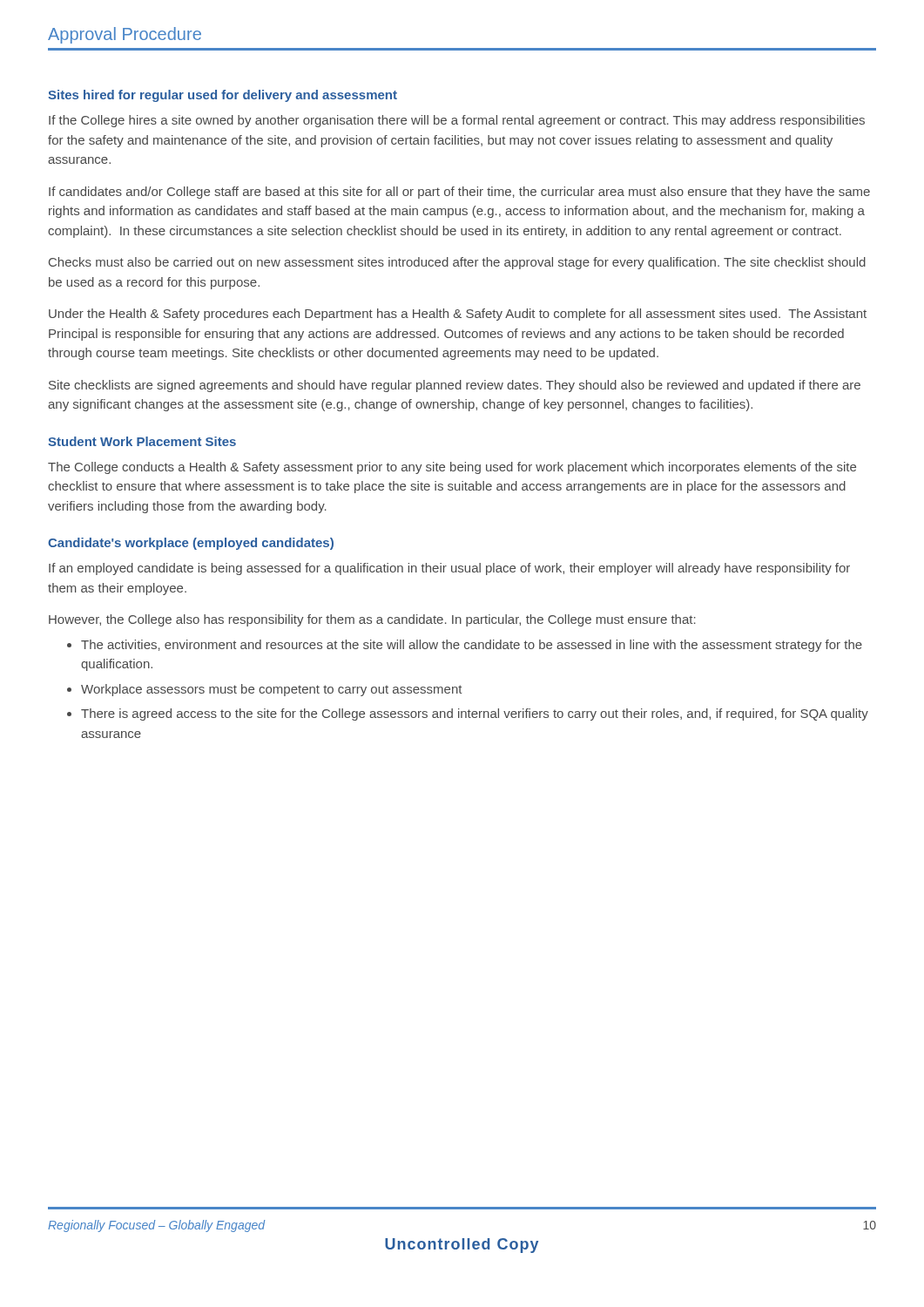Point to the block beginning "However, the College"
This screenshot has width=924, height=1307.
372,619
